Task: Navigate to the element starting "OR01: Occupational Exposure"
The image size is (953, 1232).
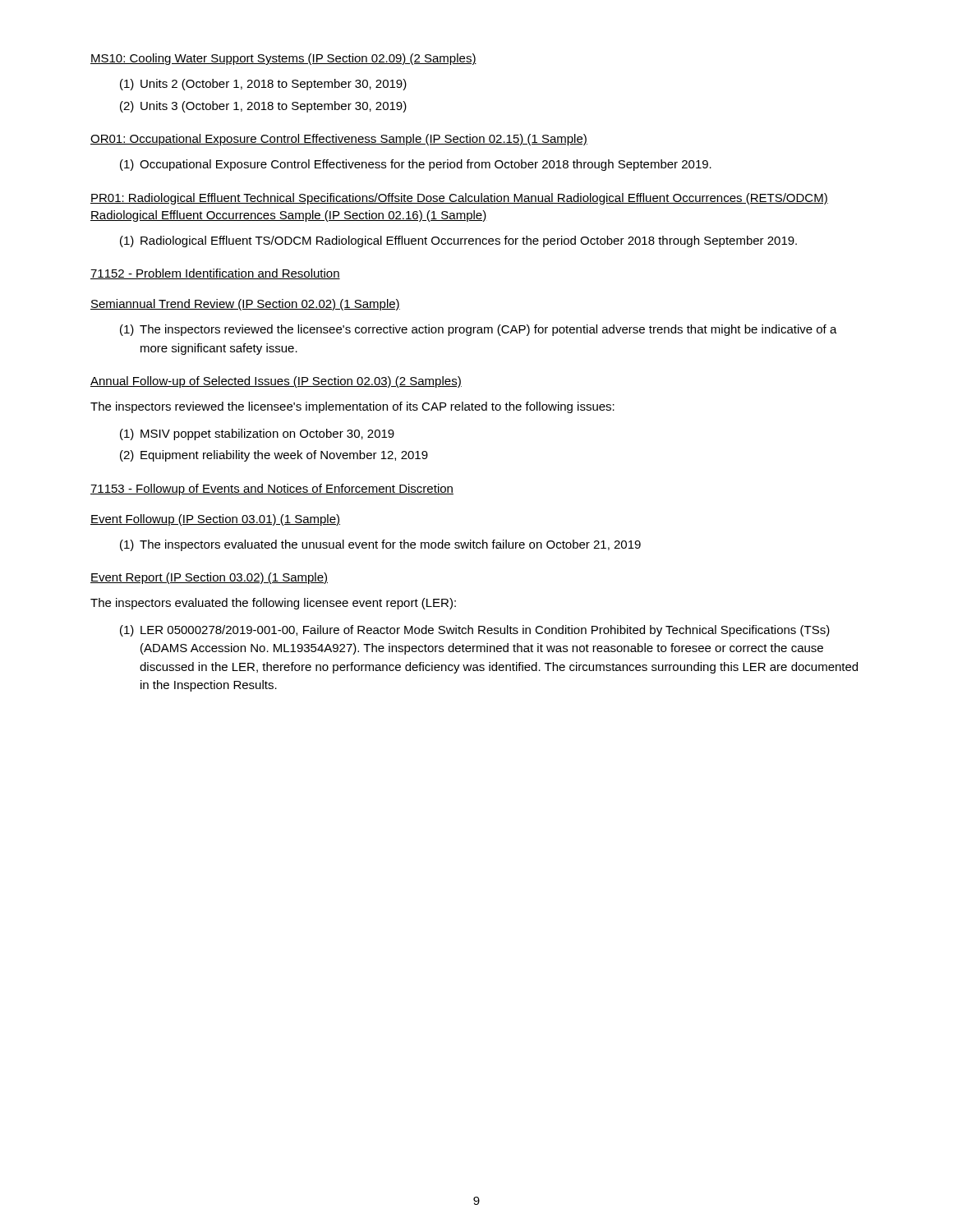Action: click(x=339, y=138)
